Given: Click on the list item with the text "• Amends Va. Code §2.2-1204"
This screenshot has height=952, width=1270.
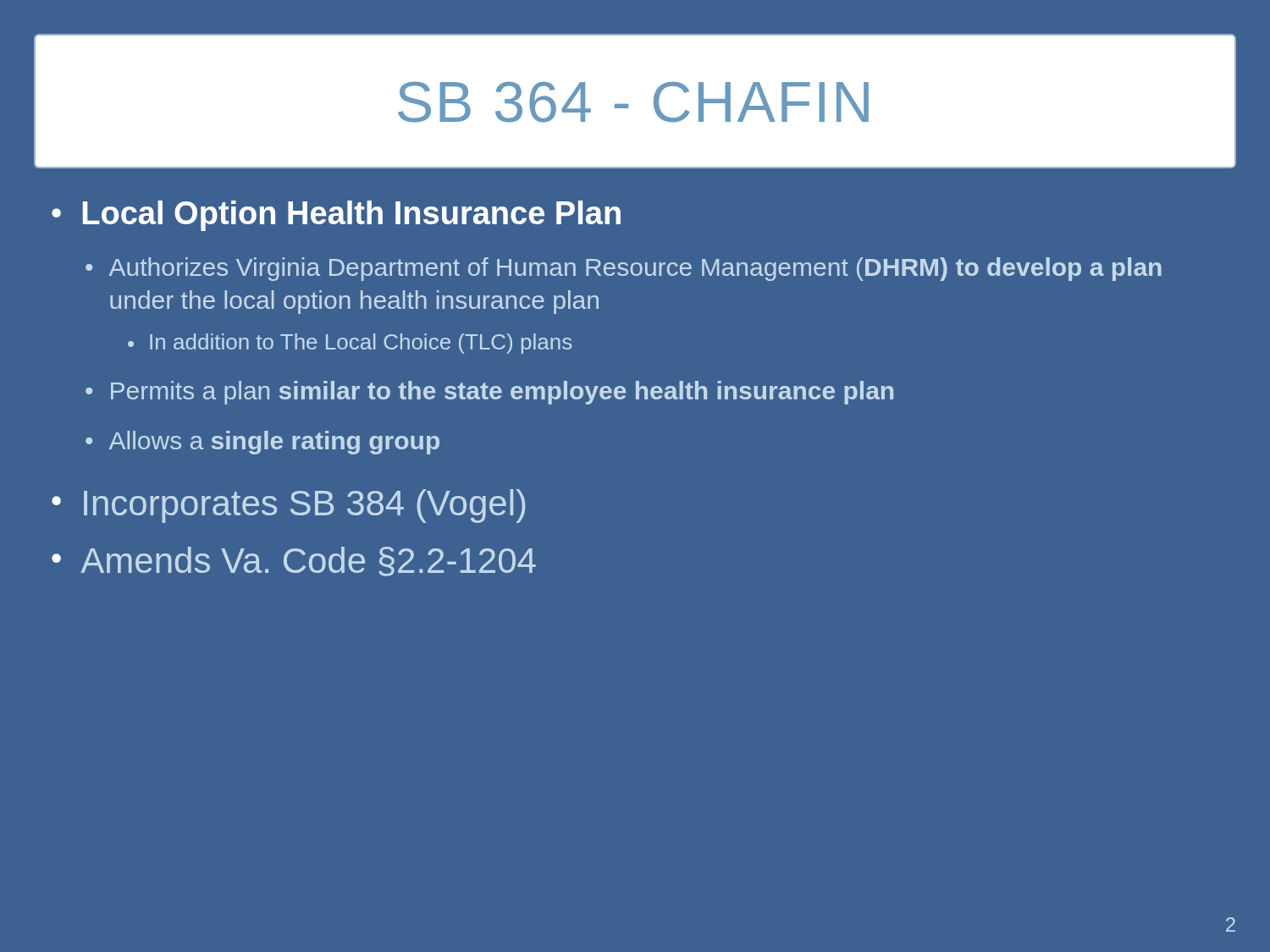Looking at the screenshot, I should click(294, 561).
